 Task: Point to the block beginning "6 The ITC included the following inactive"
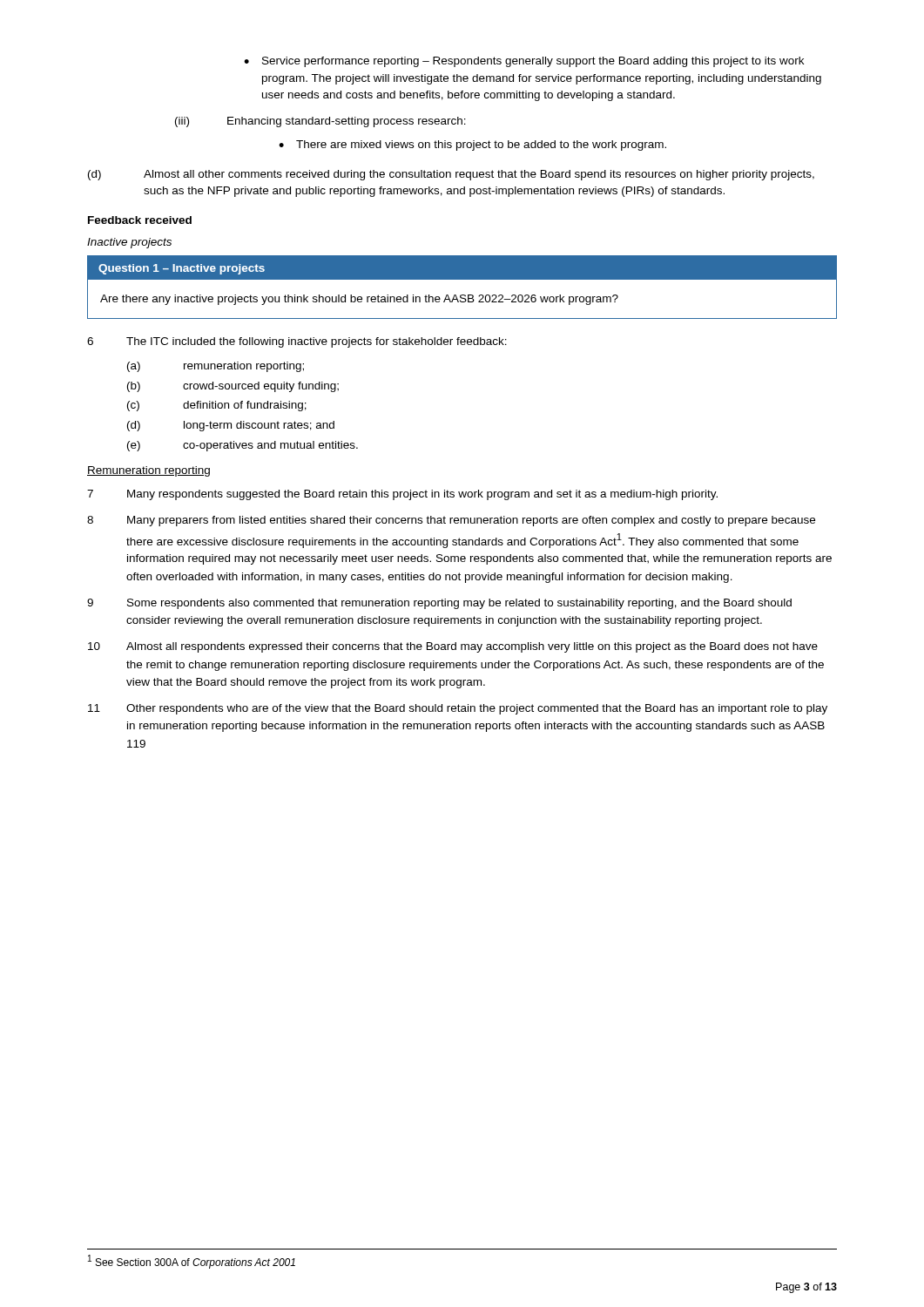coord(462,342)
